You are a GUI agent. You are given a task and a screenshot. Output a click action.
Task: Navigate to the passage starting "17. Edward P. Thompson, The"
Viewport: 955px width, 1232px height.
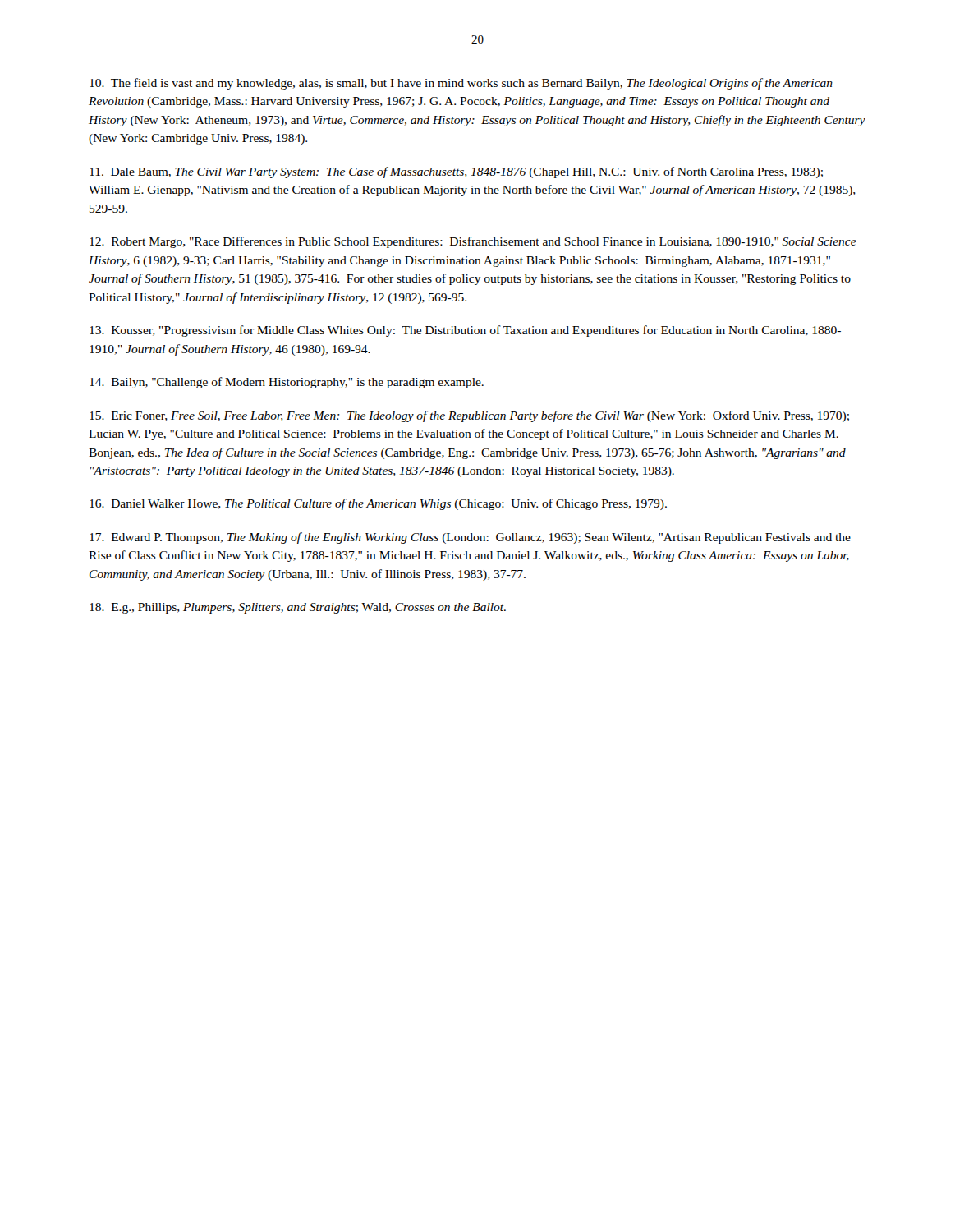pyautogui.click(x=478, y=556)
